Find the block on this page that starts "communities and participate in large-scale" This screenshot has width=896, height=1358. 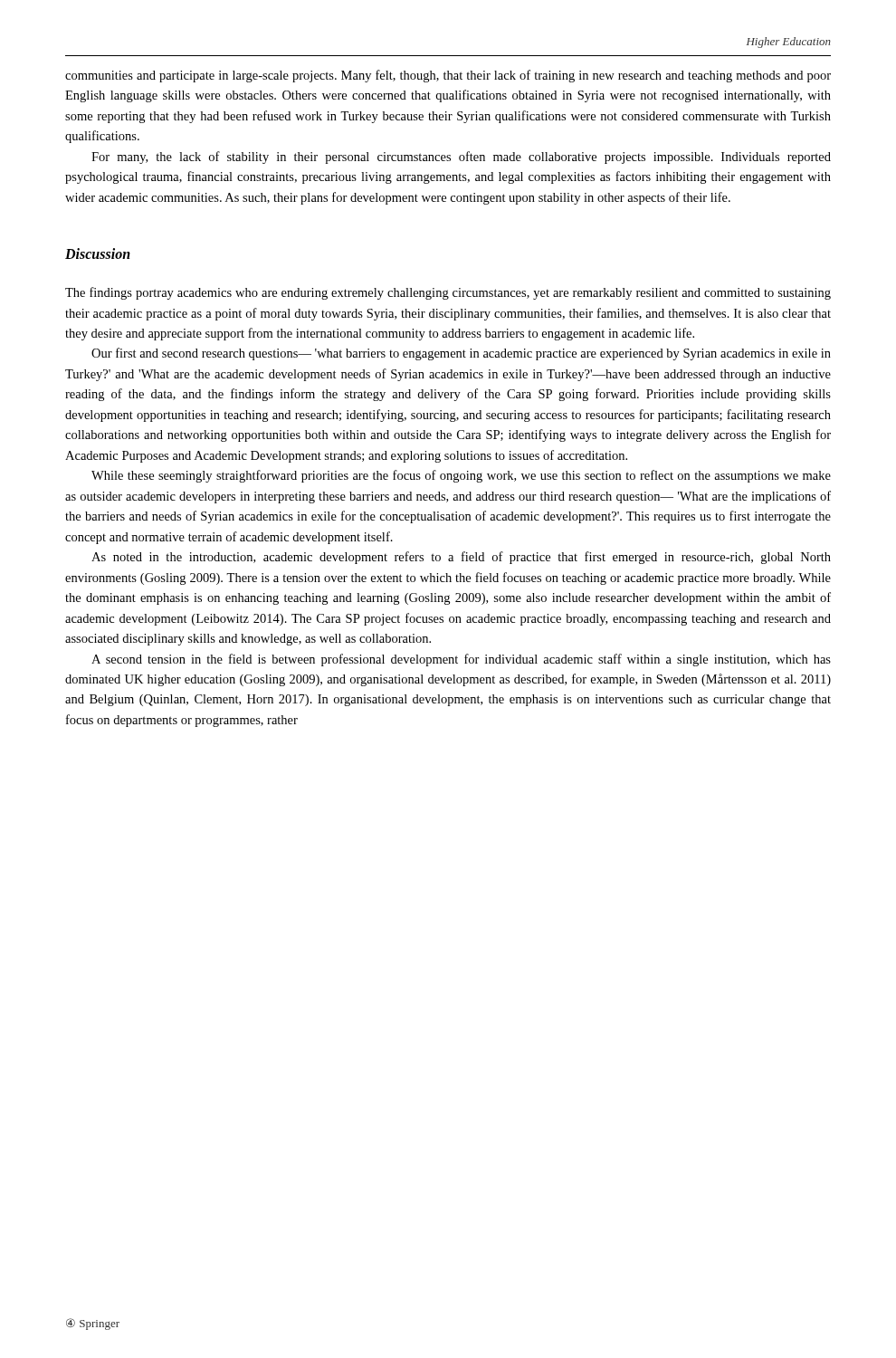point(448,76)
